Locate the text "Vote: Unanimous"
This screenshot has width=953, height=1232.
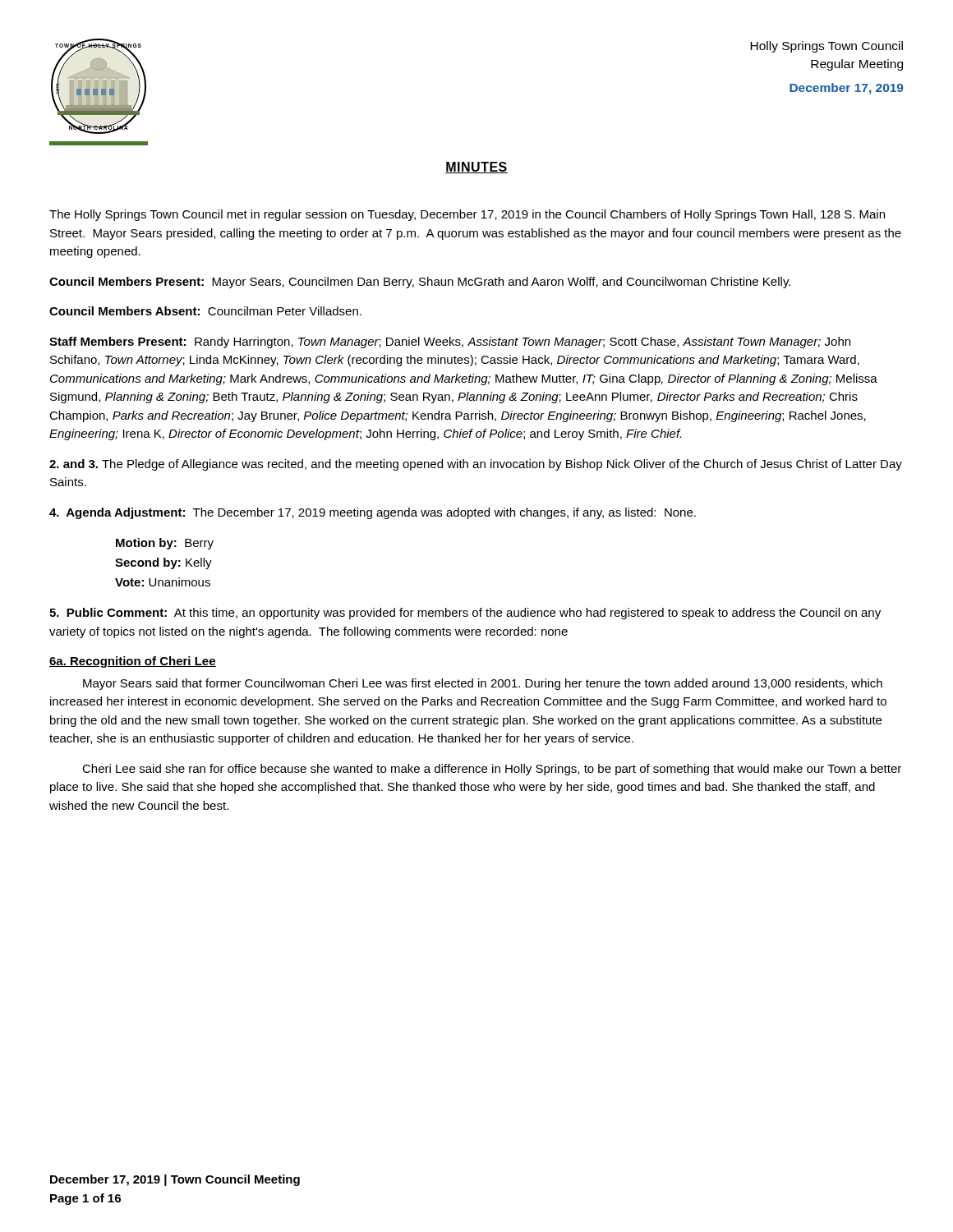[x=163, y=582]
